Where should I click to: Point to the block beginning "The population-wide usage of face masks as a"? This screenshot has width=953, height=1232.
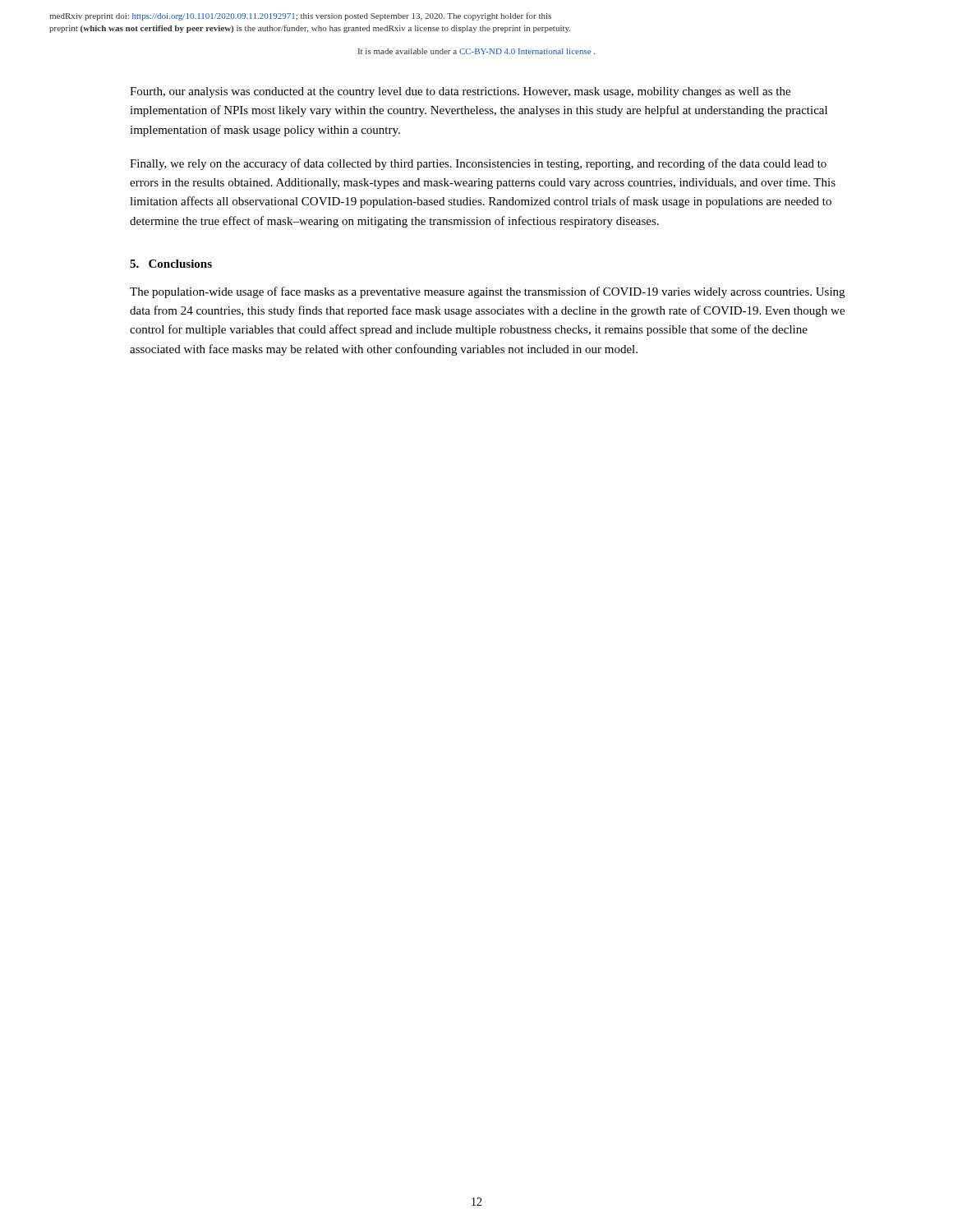pyautogui.click(x=487, y=320)
